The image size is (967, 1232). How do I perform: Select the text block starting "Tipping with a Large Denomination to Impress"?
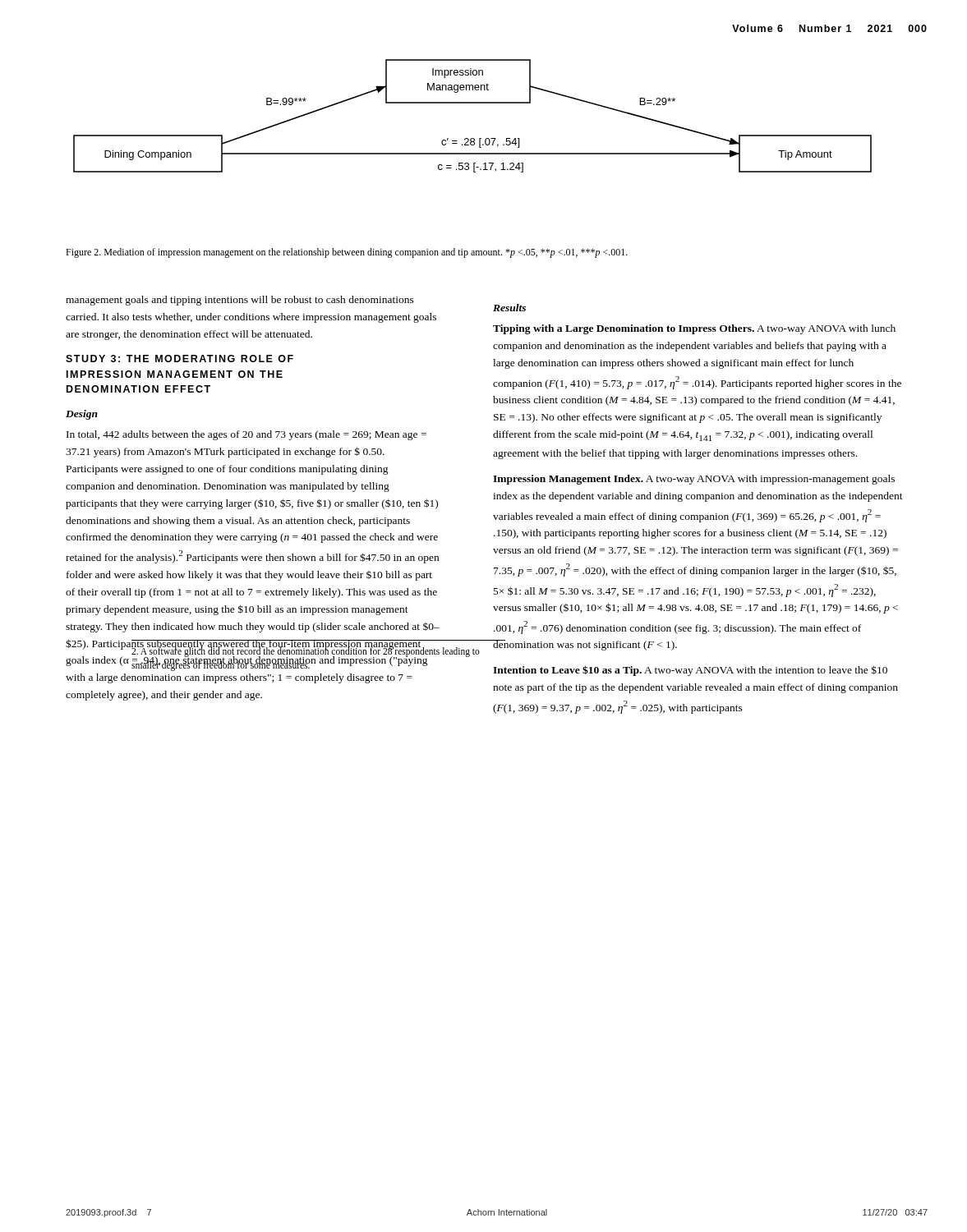698,518
